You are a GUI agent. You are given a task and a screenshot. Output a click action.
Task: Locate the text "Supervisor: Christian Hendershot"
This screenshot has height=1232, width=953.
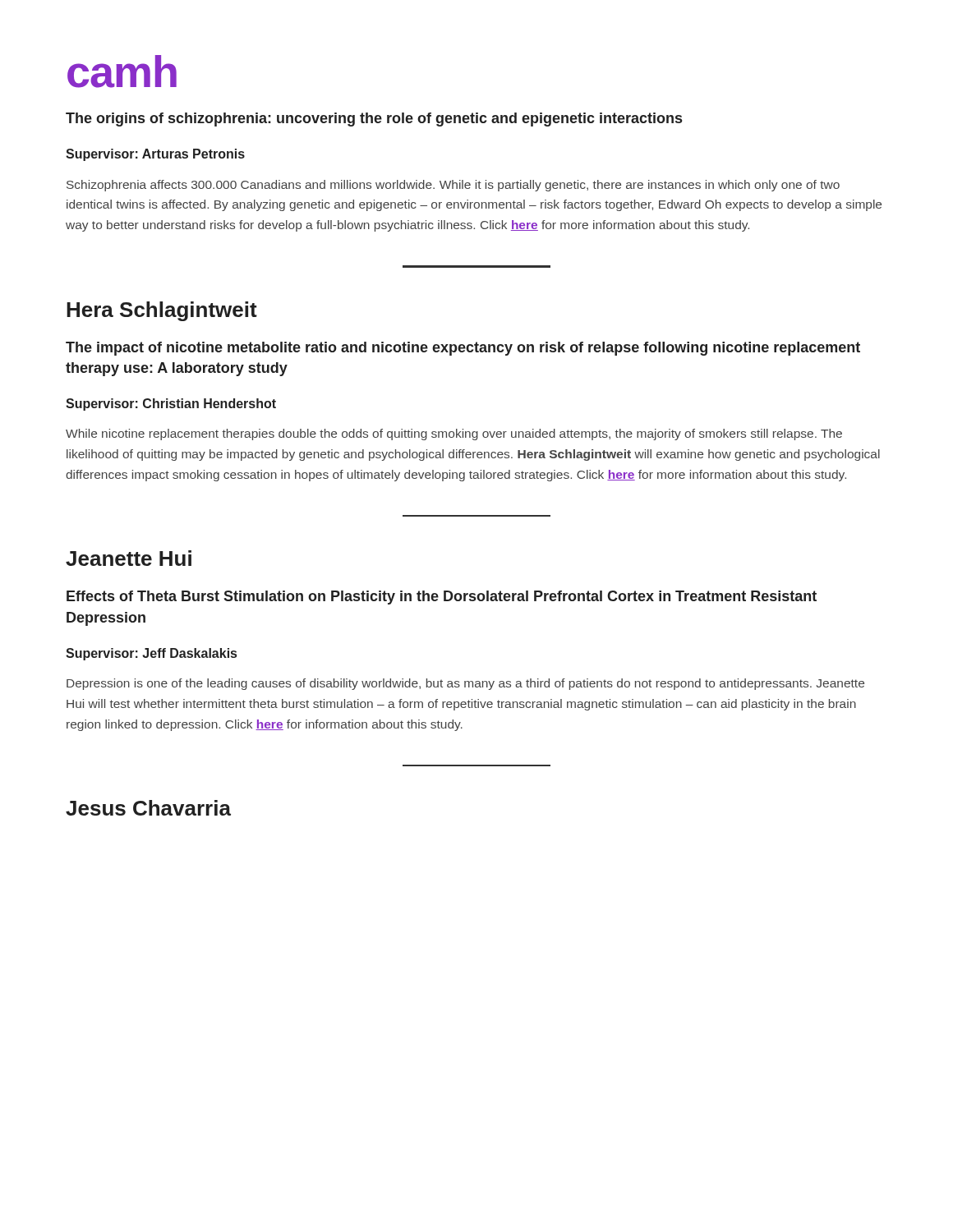(x=171, y=405)
